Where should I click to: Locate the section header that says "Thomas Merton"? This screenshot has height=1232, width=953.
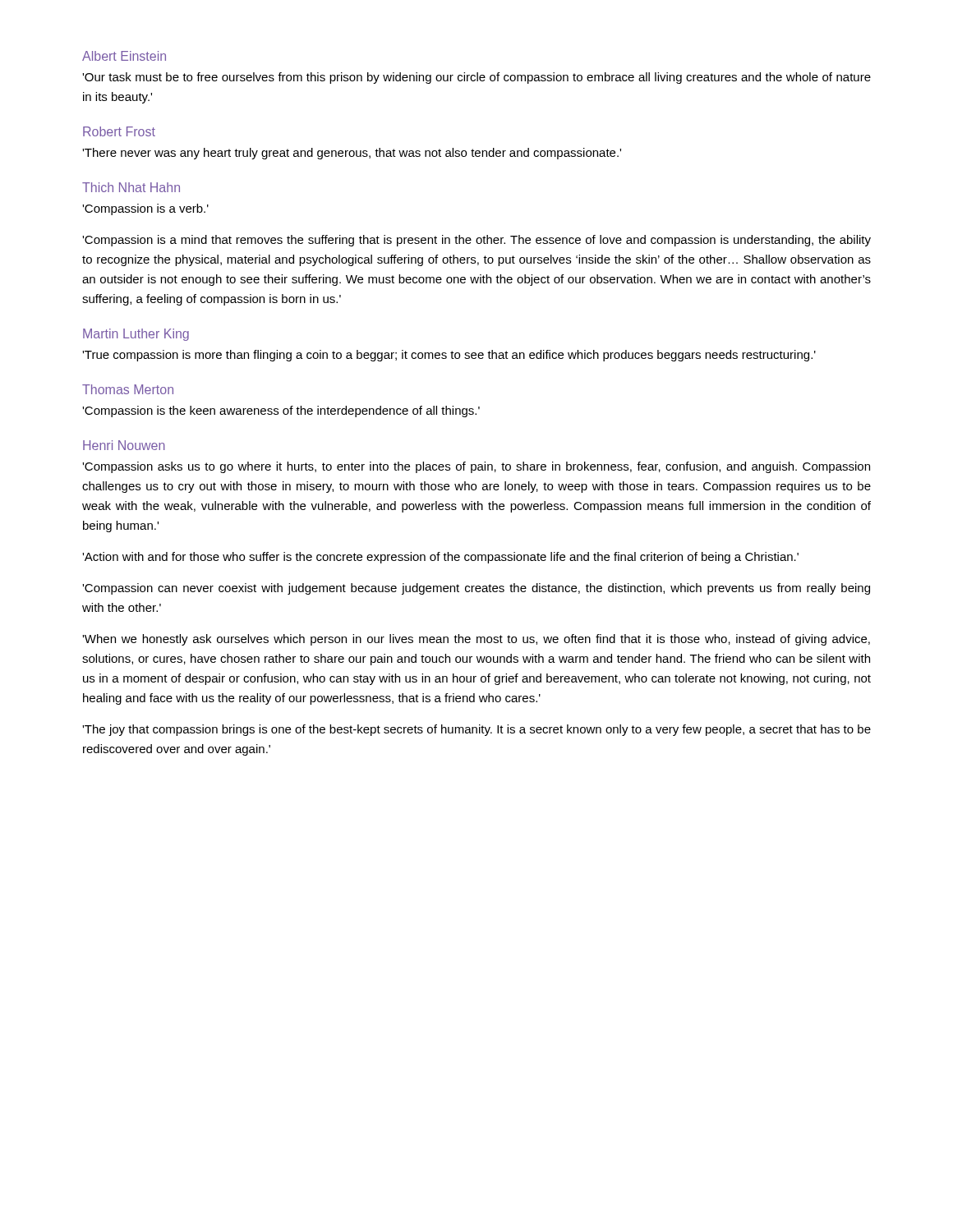coord(128,390)
